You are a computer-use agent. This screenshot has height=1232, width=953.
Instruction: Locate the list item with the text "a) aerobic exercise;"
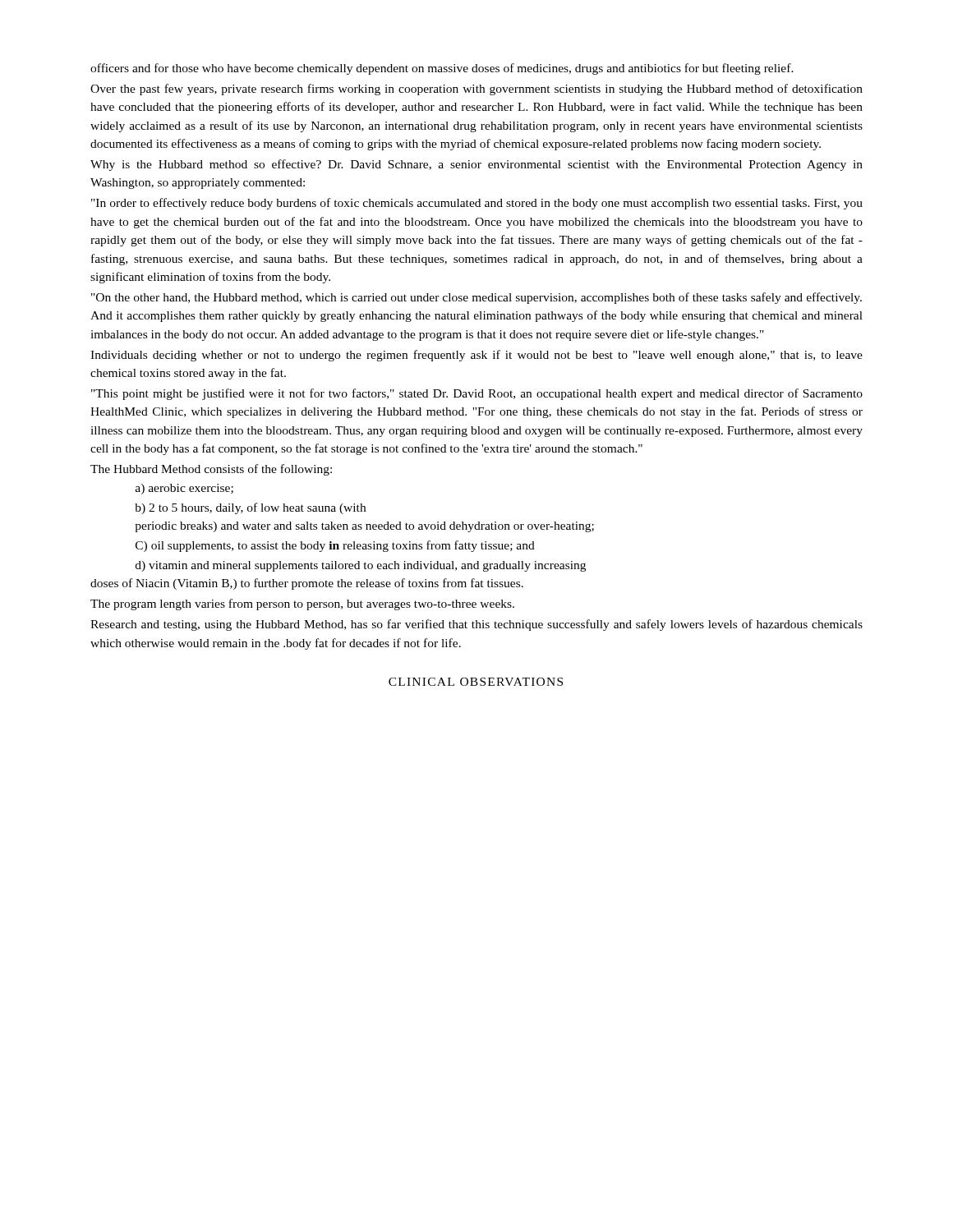coord(184,487)
